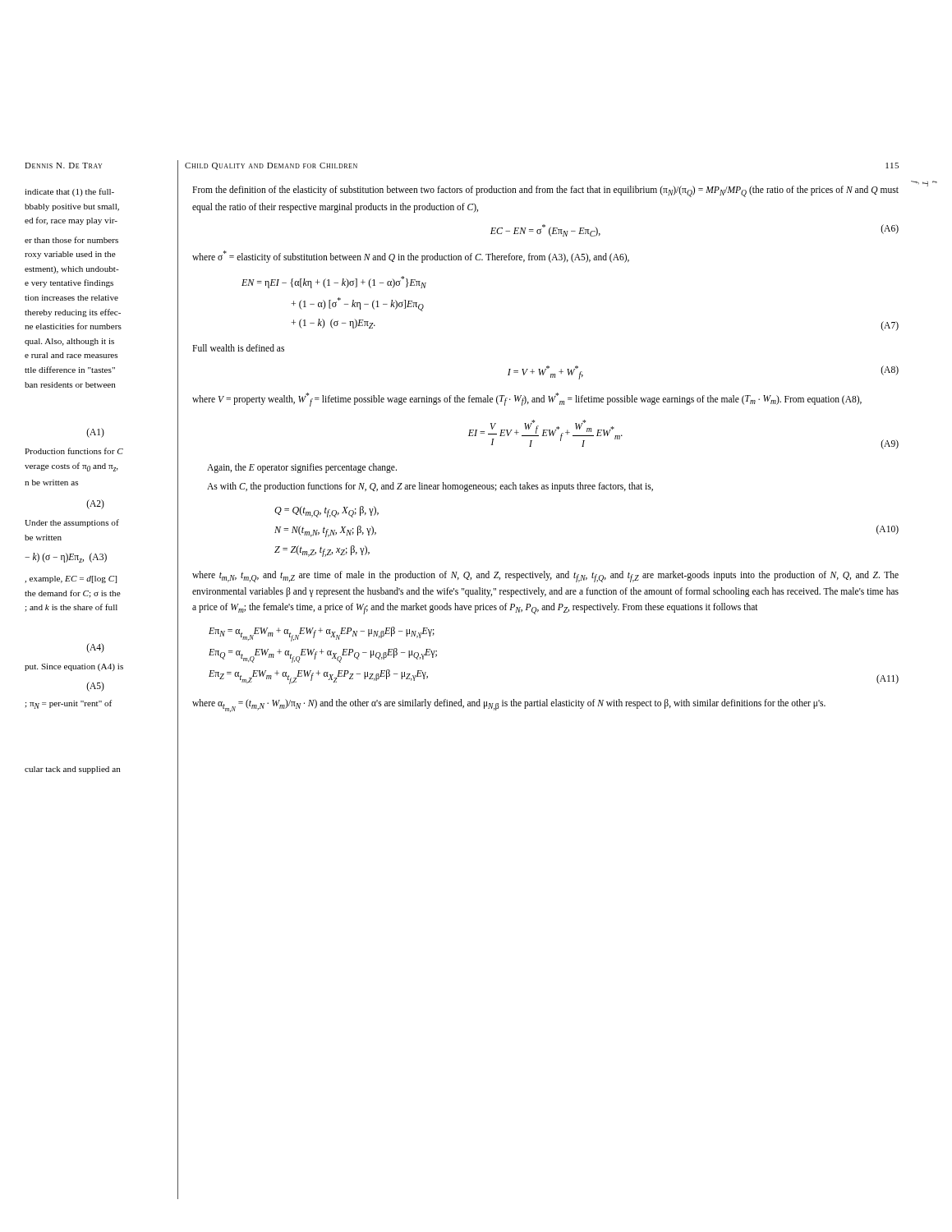Select the block starting "EN = ηEI − {α[kη +"

point(334,282)
